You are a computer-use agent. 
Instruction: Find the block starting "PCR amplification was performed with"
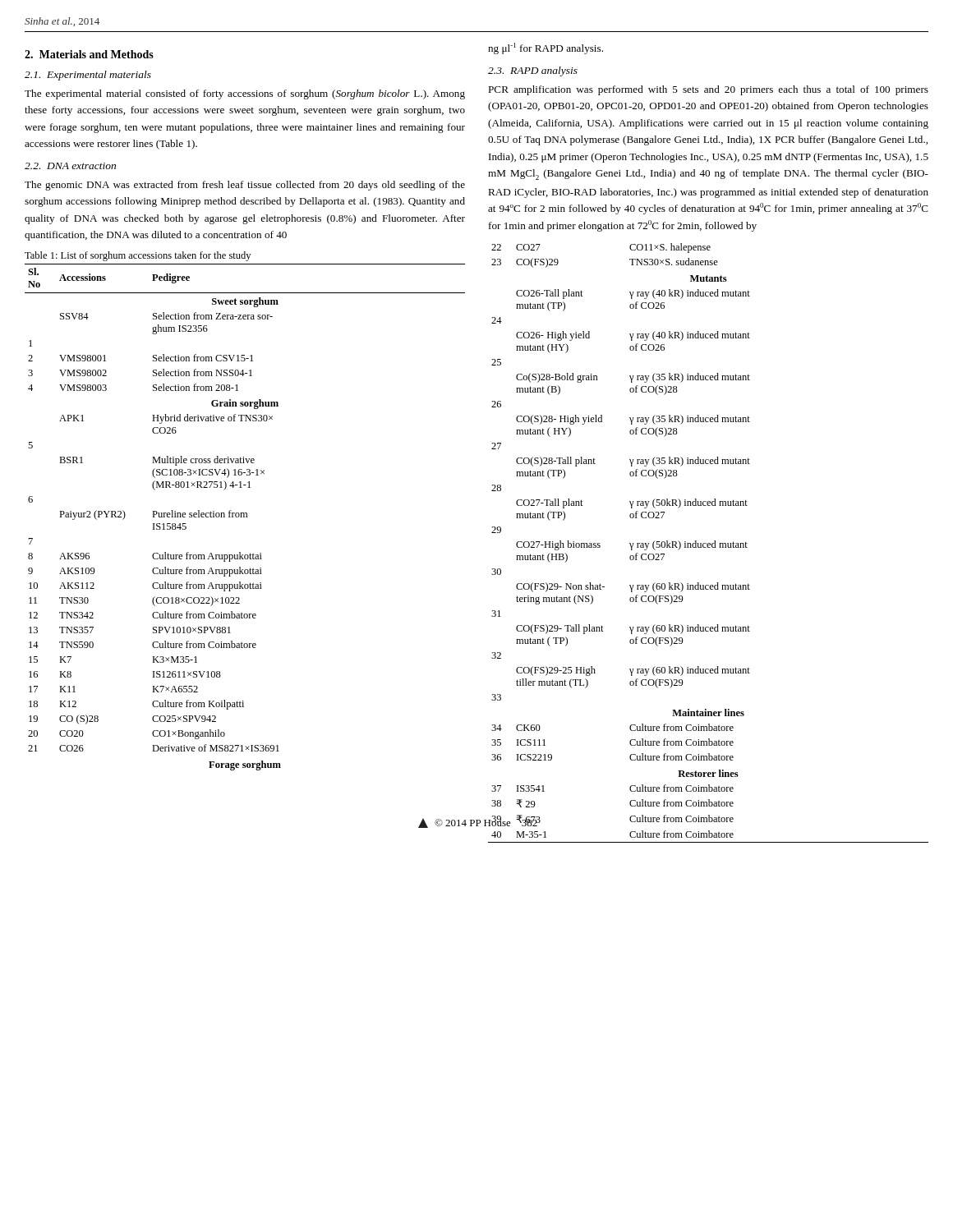pyautogui.click(x=708, y=157)
